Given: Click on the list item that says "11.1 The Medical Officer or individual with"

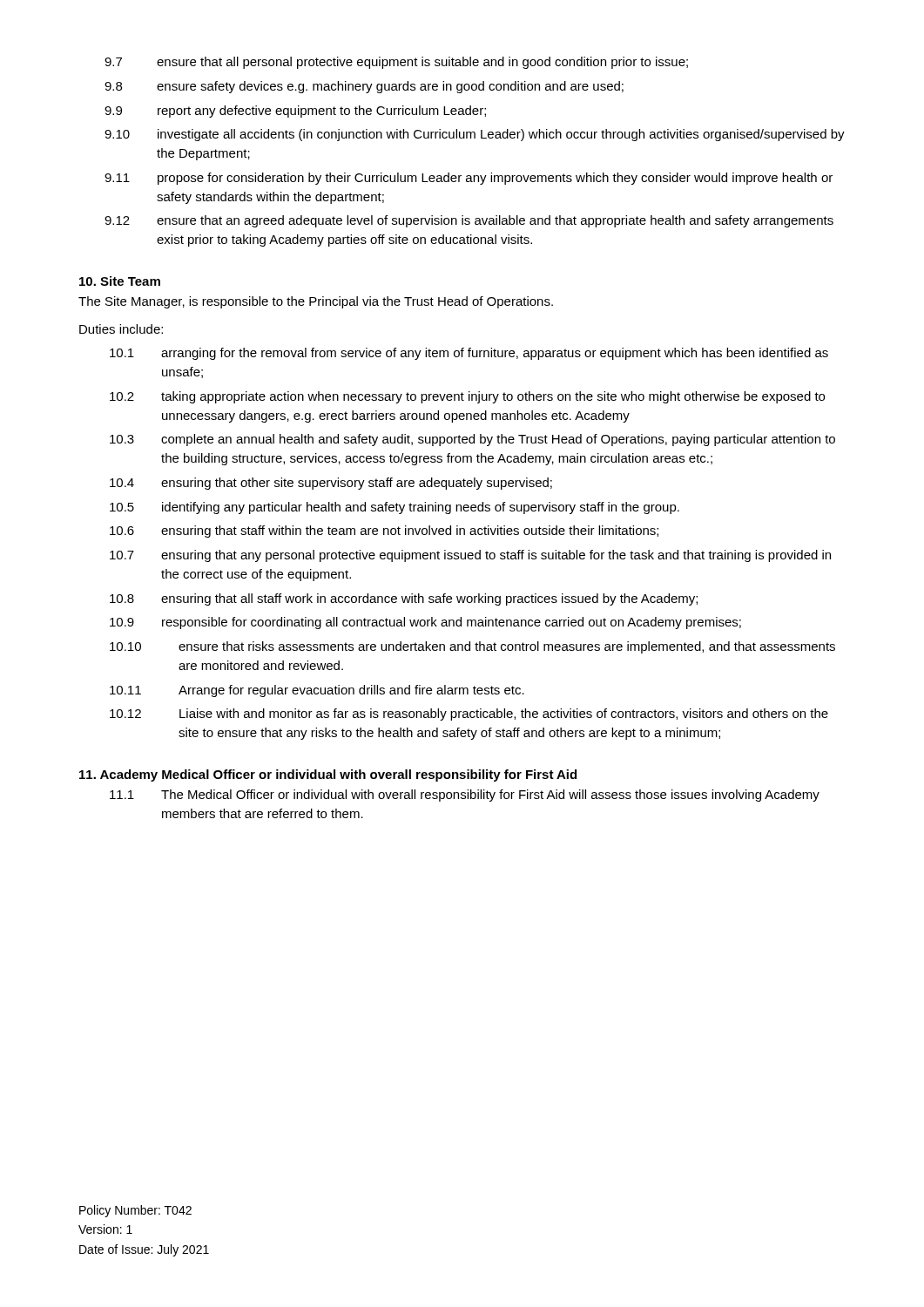Looking at the screenshot, I should [x=462, y=804].
